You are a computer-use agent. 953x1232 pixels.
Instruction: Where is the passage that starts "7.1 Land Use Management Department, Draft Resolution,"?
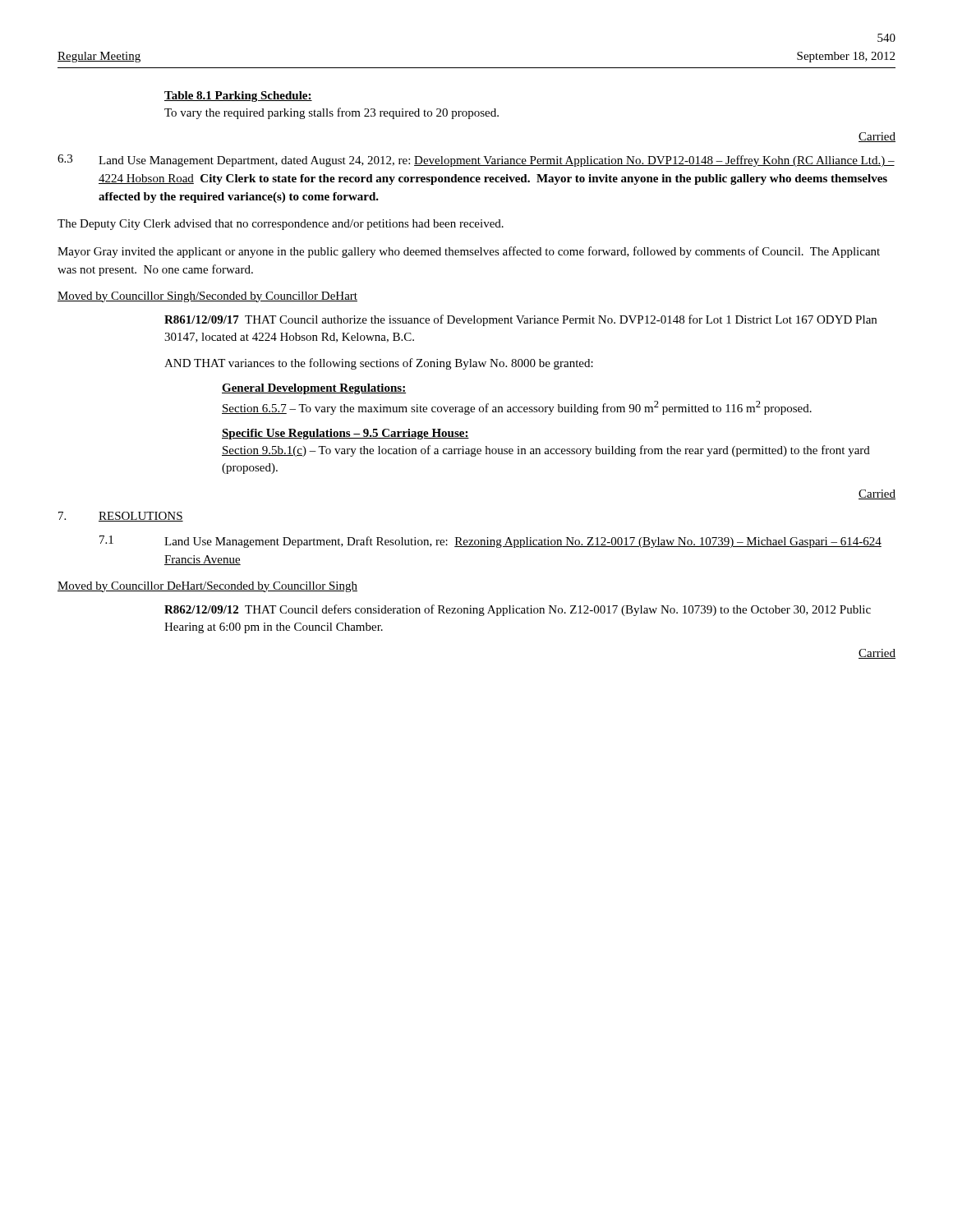point(497,551)
